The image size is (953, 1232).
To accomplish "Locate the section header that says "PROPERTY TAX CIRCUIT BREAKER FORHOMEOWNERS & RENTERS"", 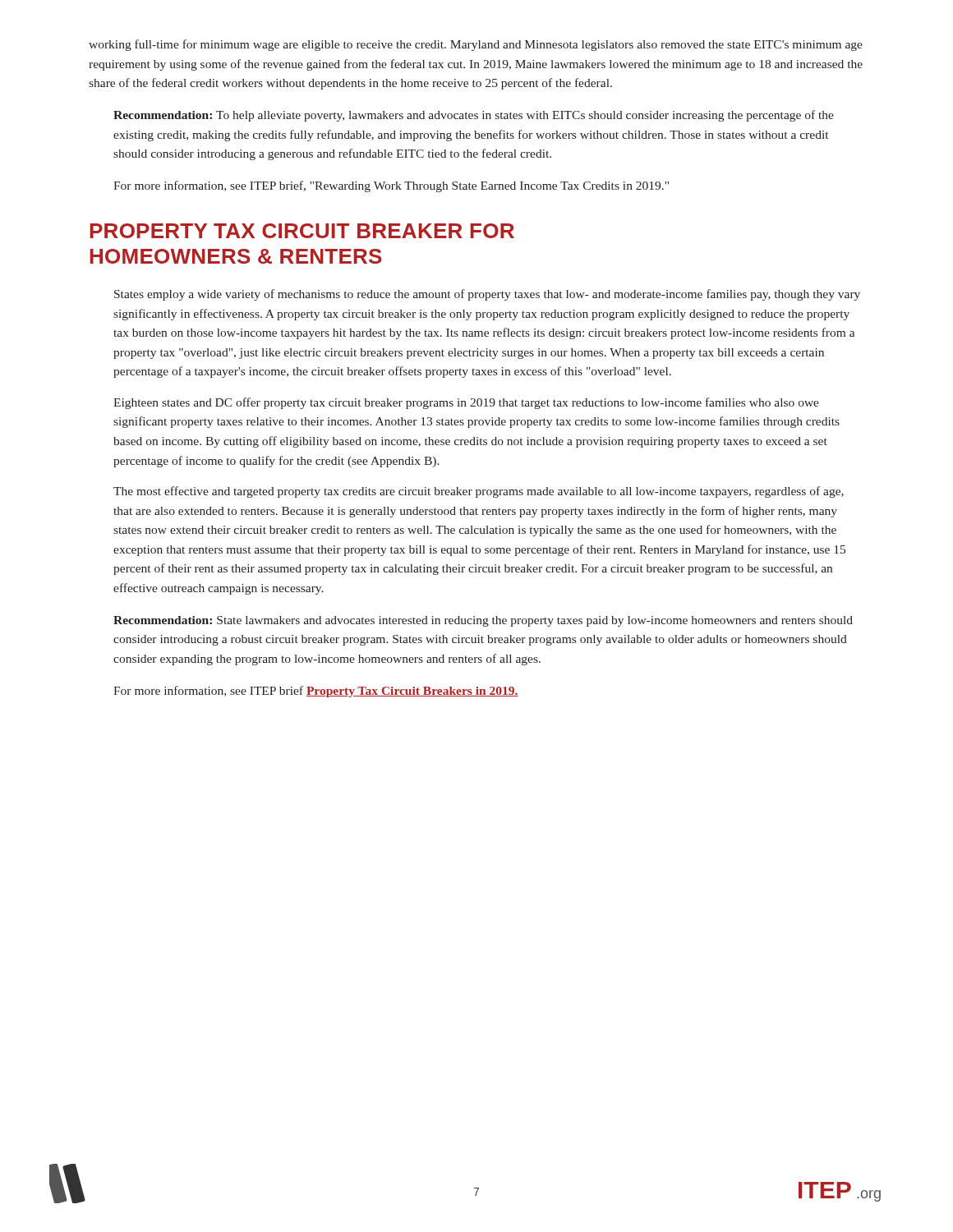I will tap(302, 243).
